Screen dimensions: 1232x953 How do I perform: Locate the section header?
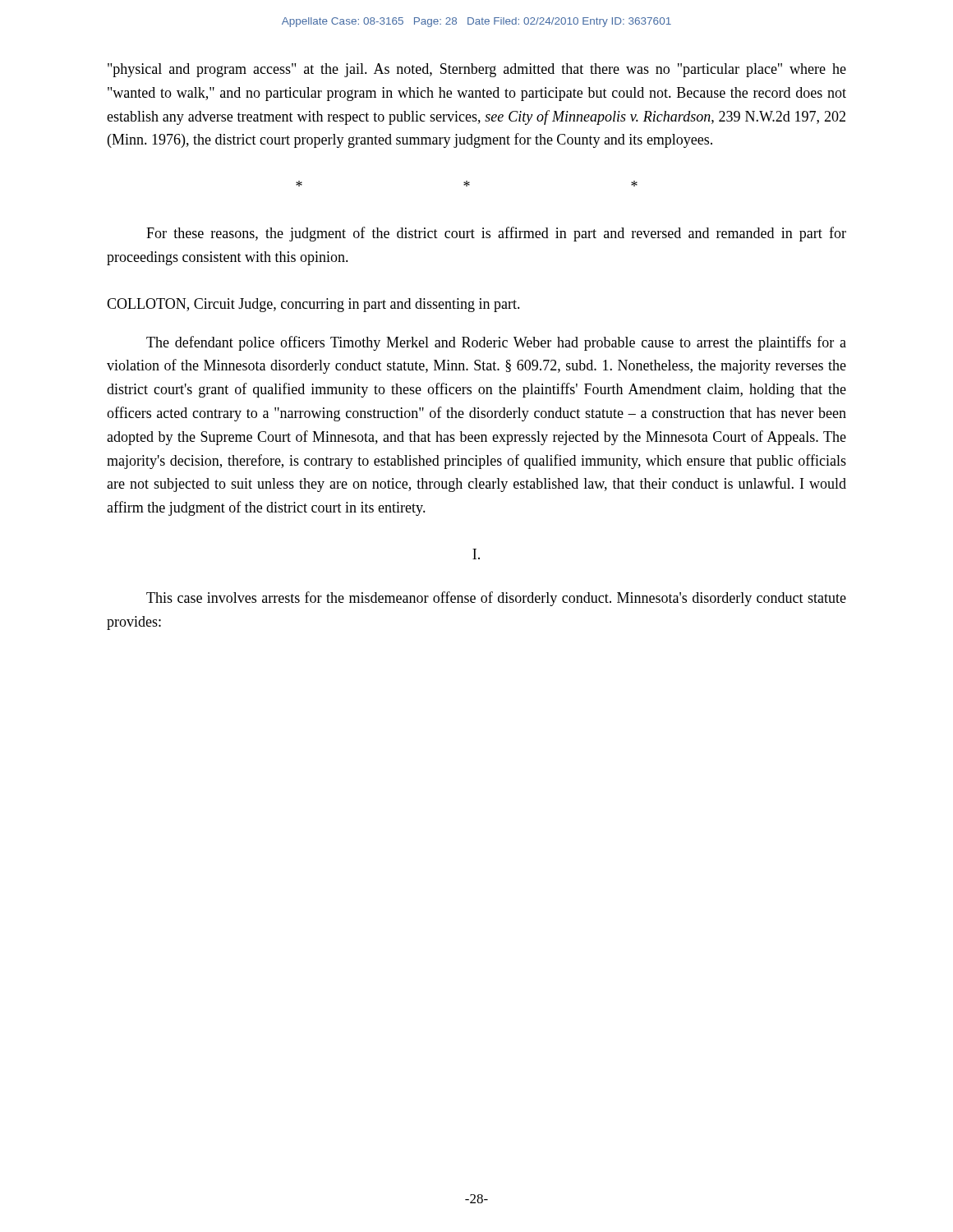coord(476,554)
